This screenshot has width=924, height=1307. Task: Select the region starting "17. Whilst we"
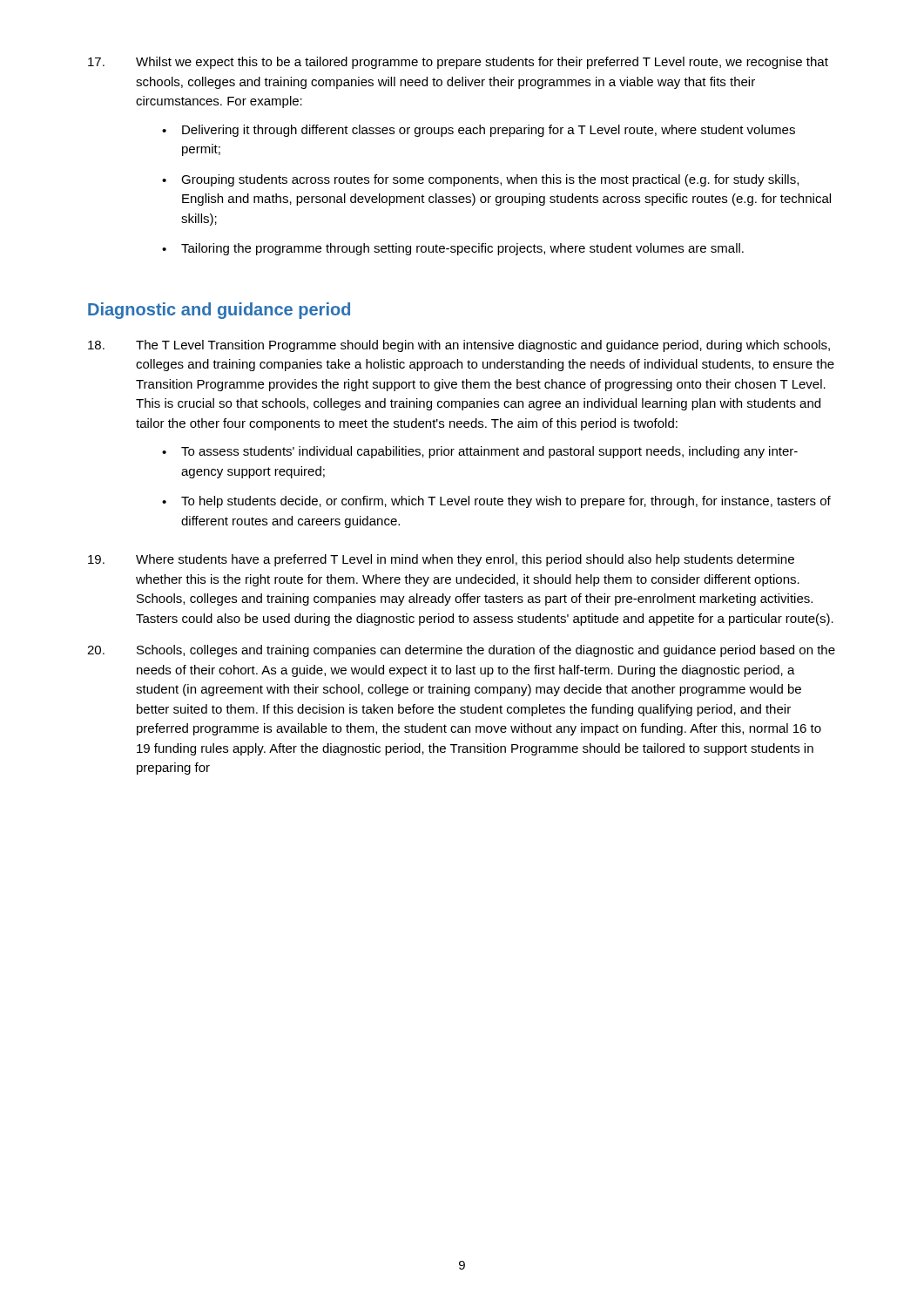click(x=458, y=63)
